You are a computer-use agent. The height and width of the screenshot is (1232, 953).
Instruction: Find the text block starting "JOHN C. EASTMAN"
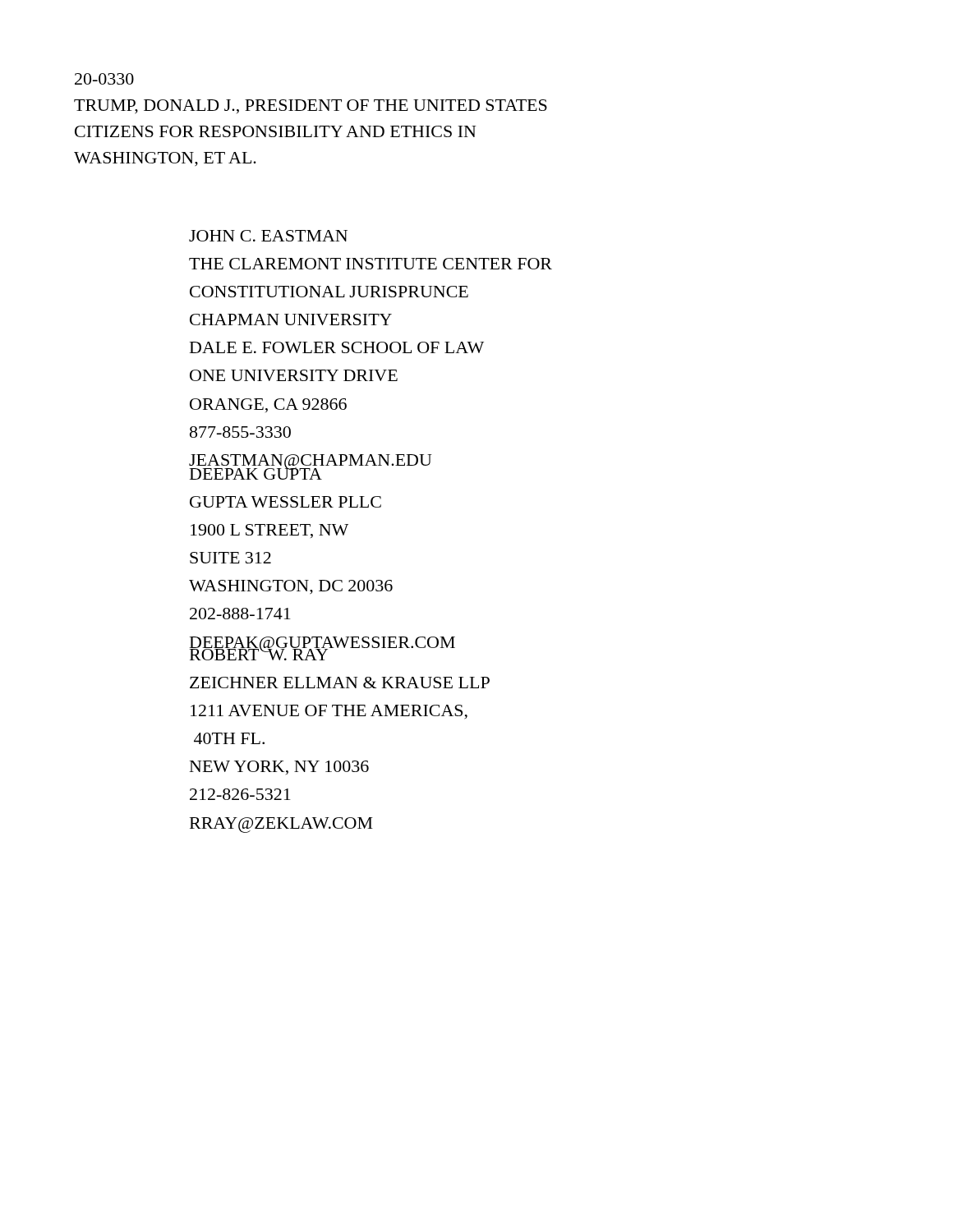click(x=371, y=347)
